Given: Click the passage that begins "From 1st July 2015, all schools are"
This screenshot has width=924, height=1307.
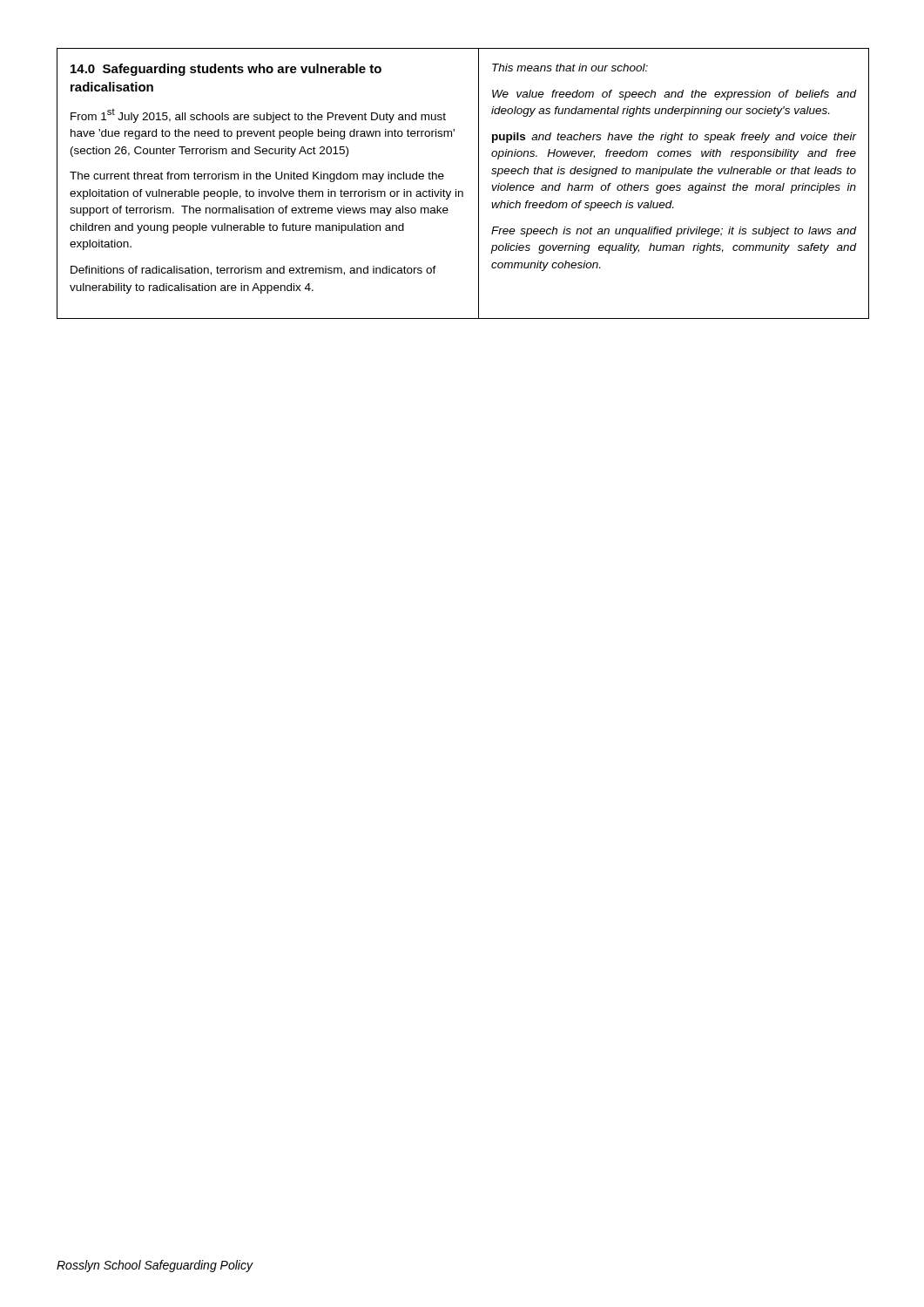Looking at the screenshot, I should click(267, 132).
